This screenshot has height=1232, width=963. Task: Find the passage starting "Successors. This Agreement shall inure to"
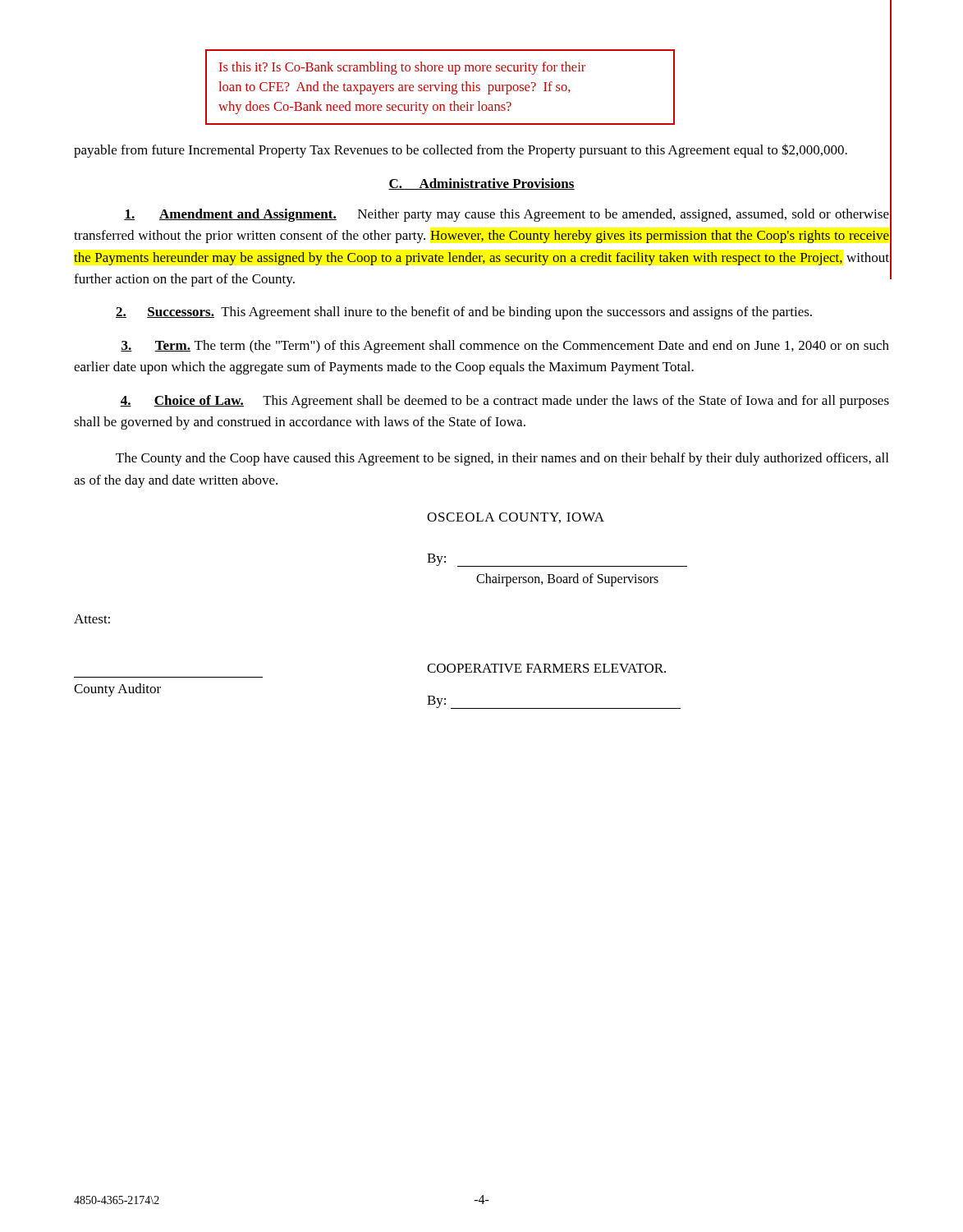click(x=443, y=312)
